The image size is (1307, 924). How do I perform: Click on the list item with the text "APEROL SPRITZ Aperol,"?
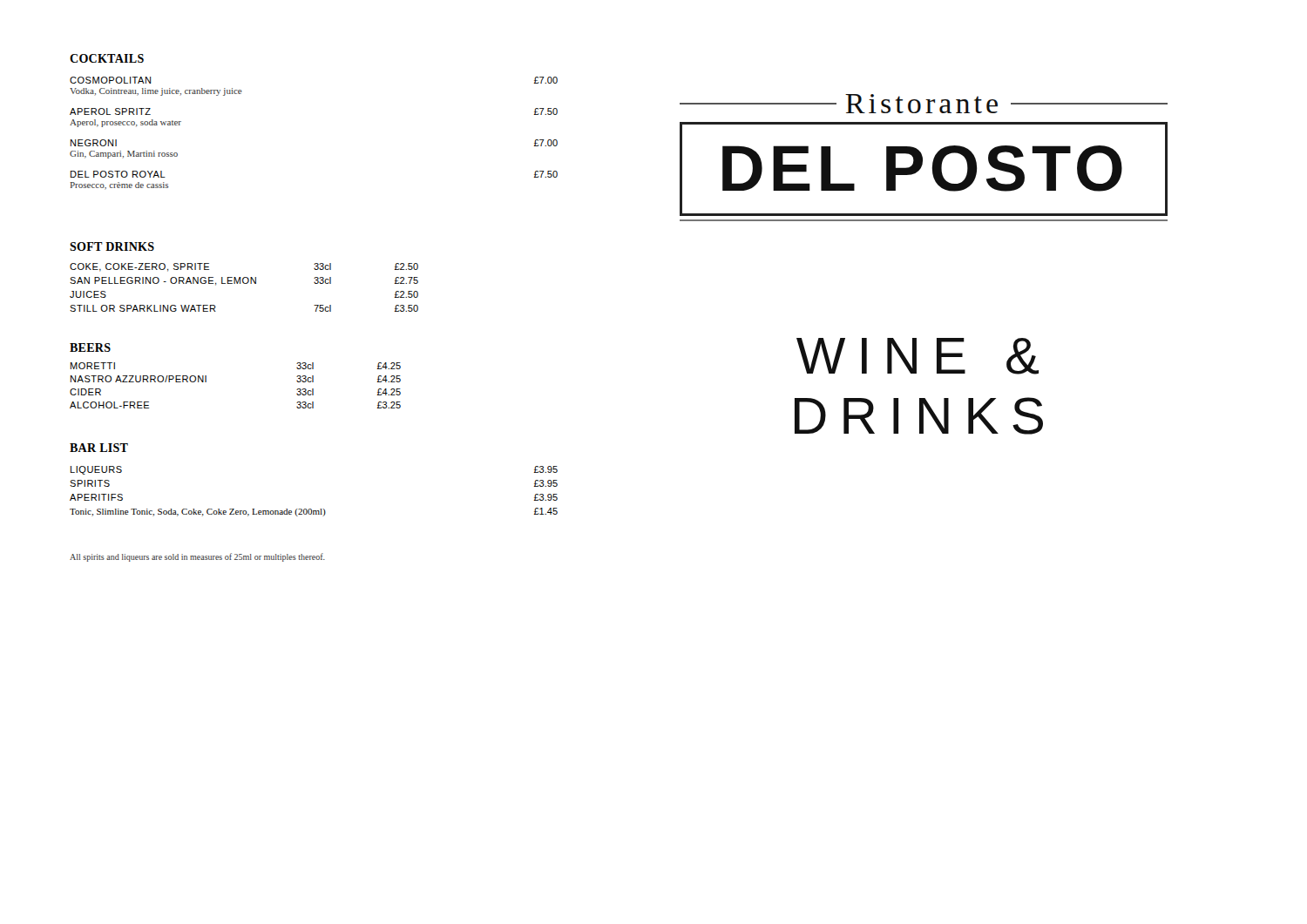tap(108, 111)
